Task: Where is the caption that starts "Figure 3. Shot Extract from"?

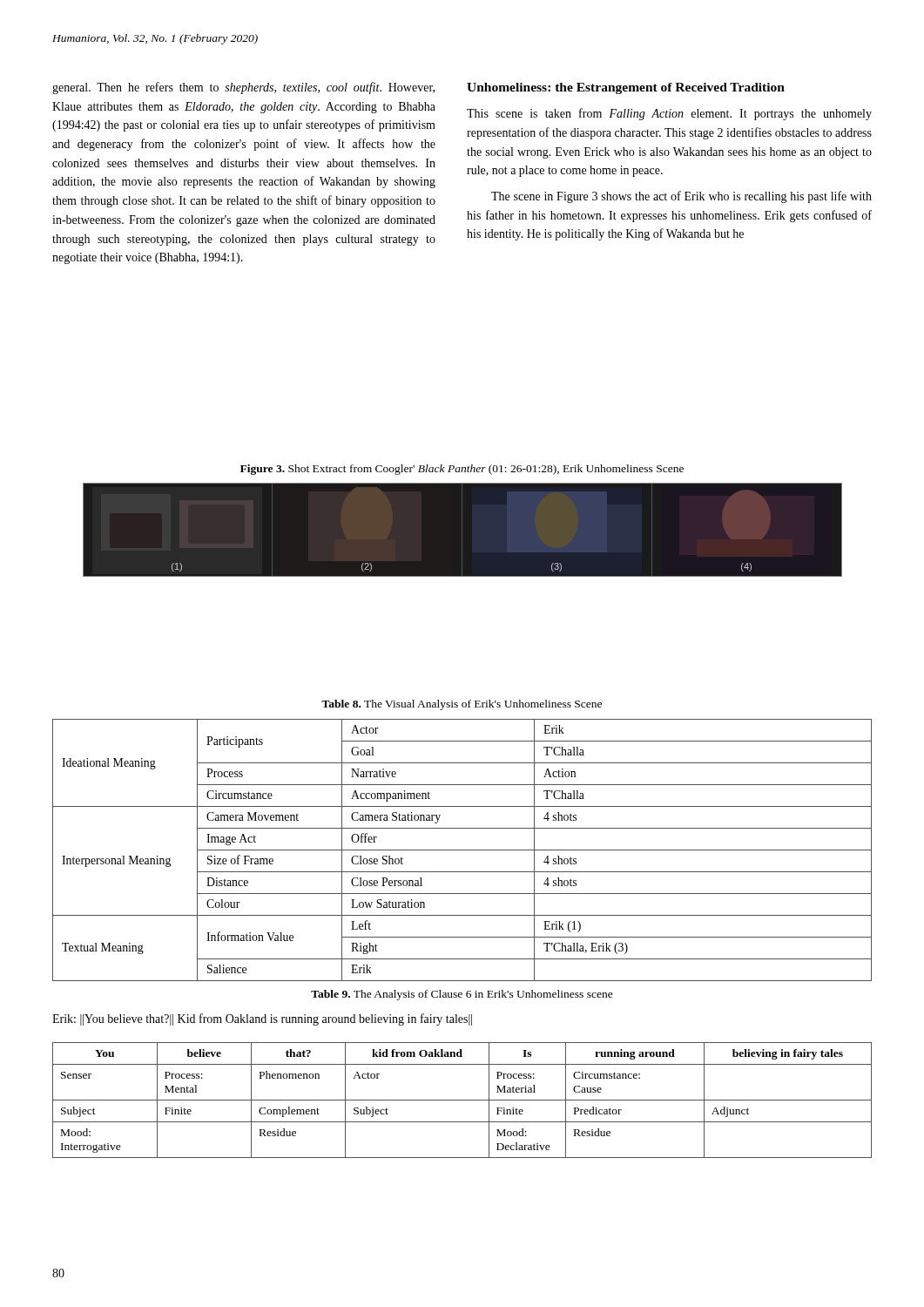Action: (x=462, y=468)
